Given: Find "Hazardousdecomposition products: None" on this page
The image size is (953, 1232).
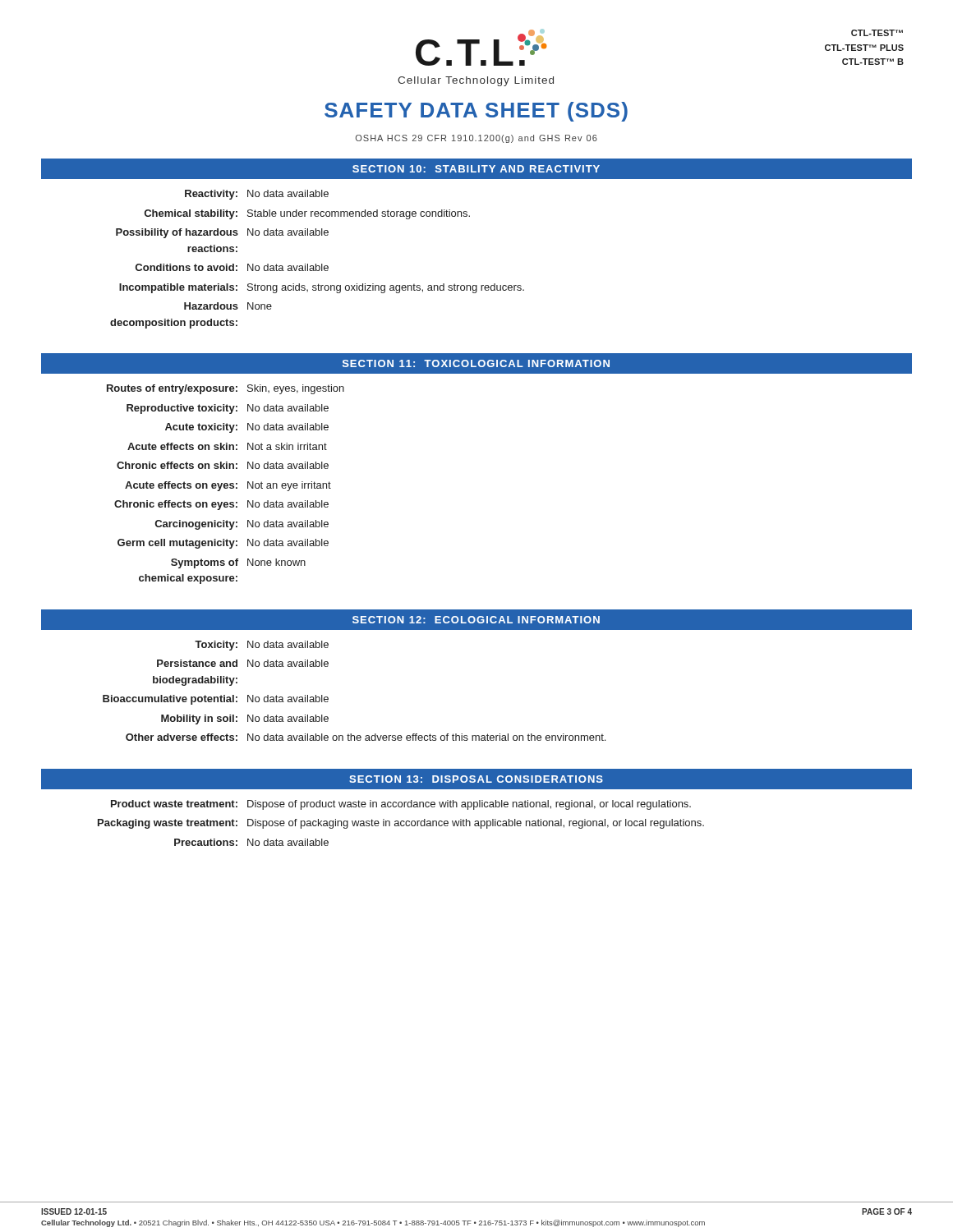Looking at the screenshot, I should 228,306.
